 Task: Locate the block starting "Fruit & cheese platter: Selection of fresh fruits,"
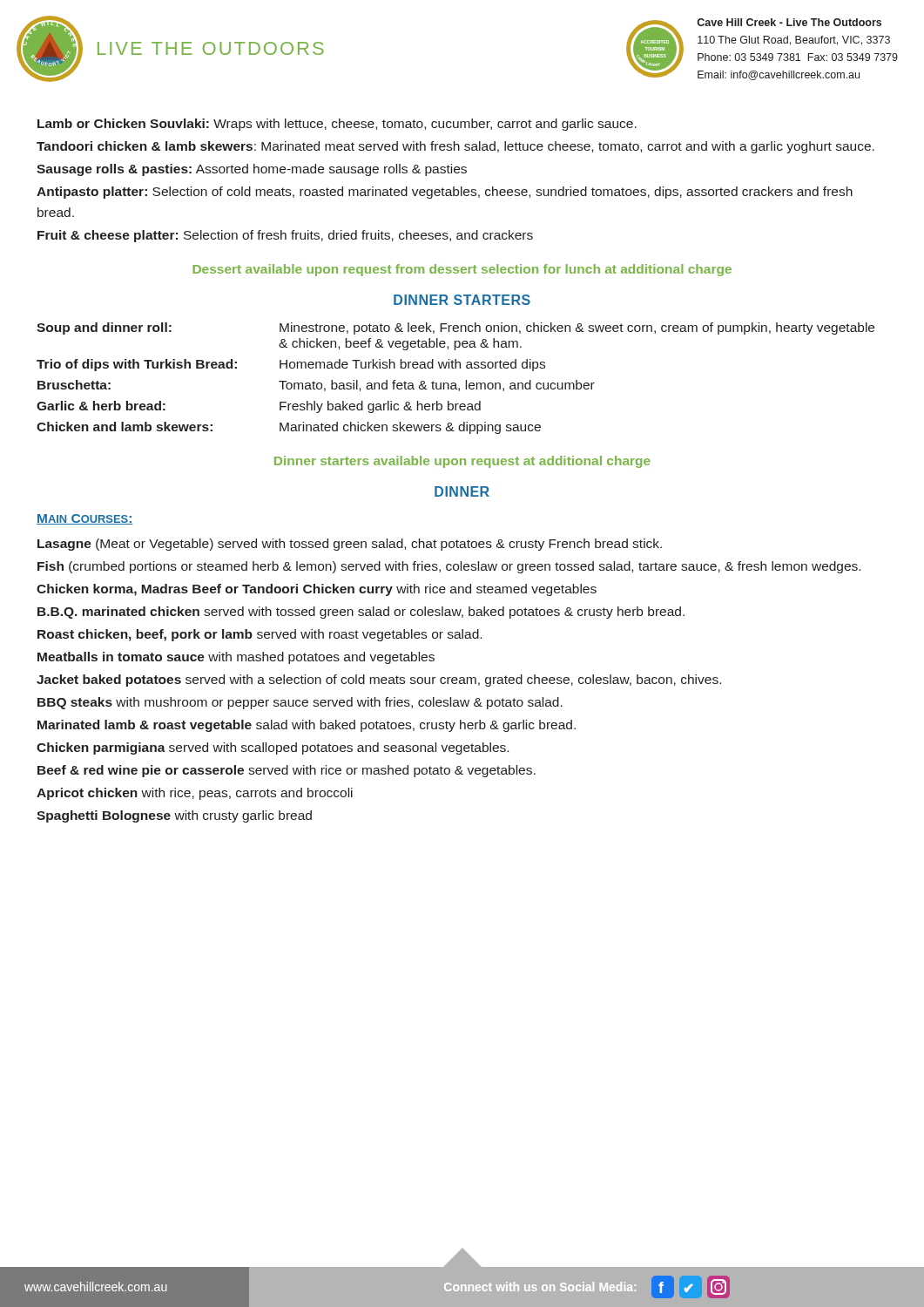[285, 235]
